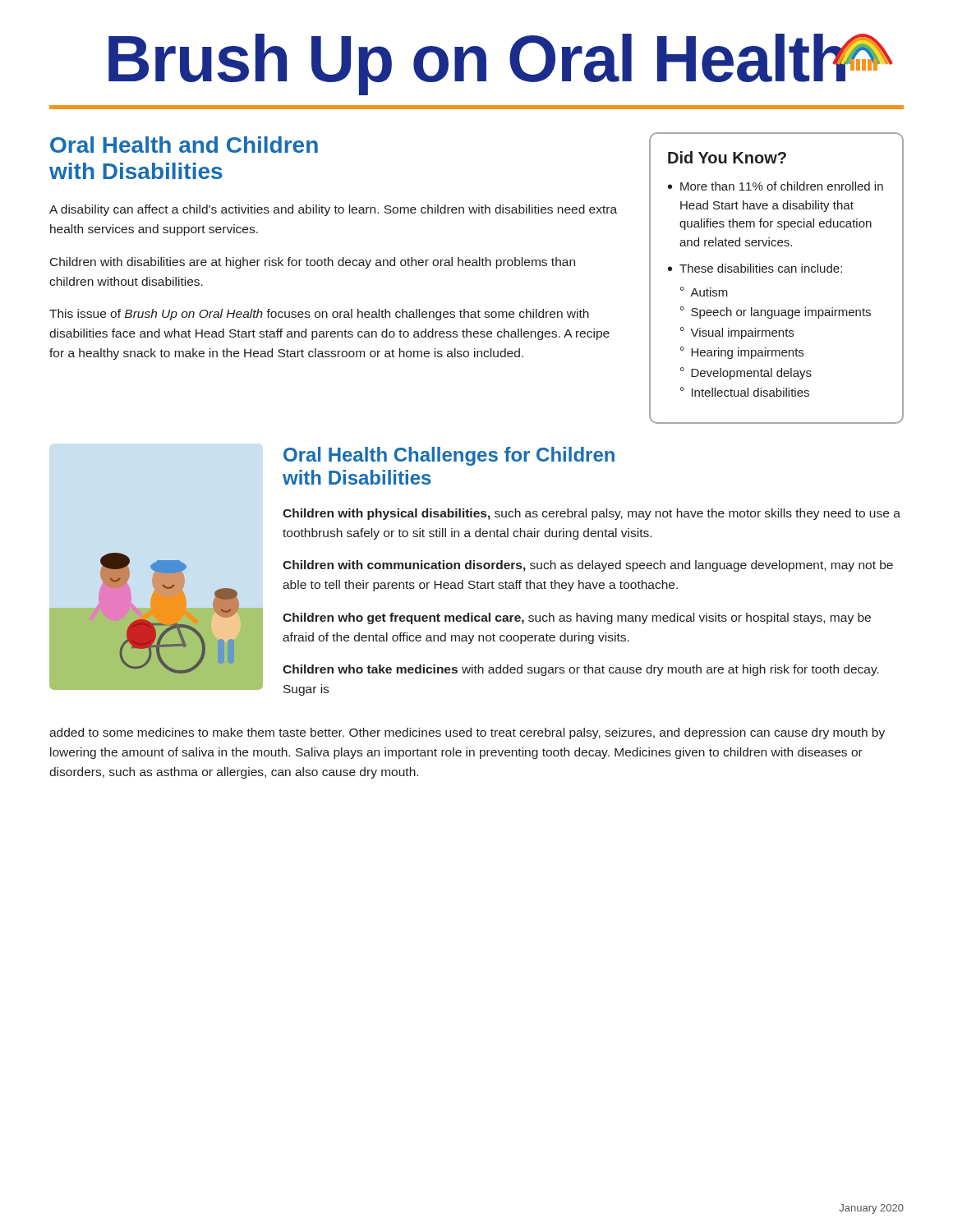Locate the block of text that opens with "These disabilities can"
The width and height of the screenshot is (953, 1232).
pyautogui.click(x=761, y=268)
